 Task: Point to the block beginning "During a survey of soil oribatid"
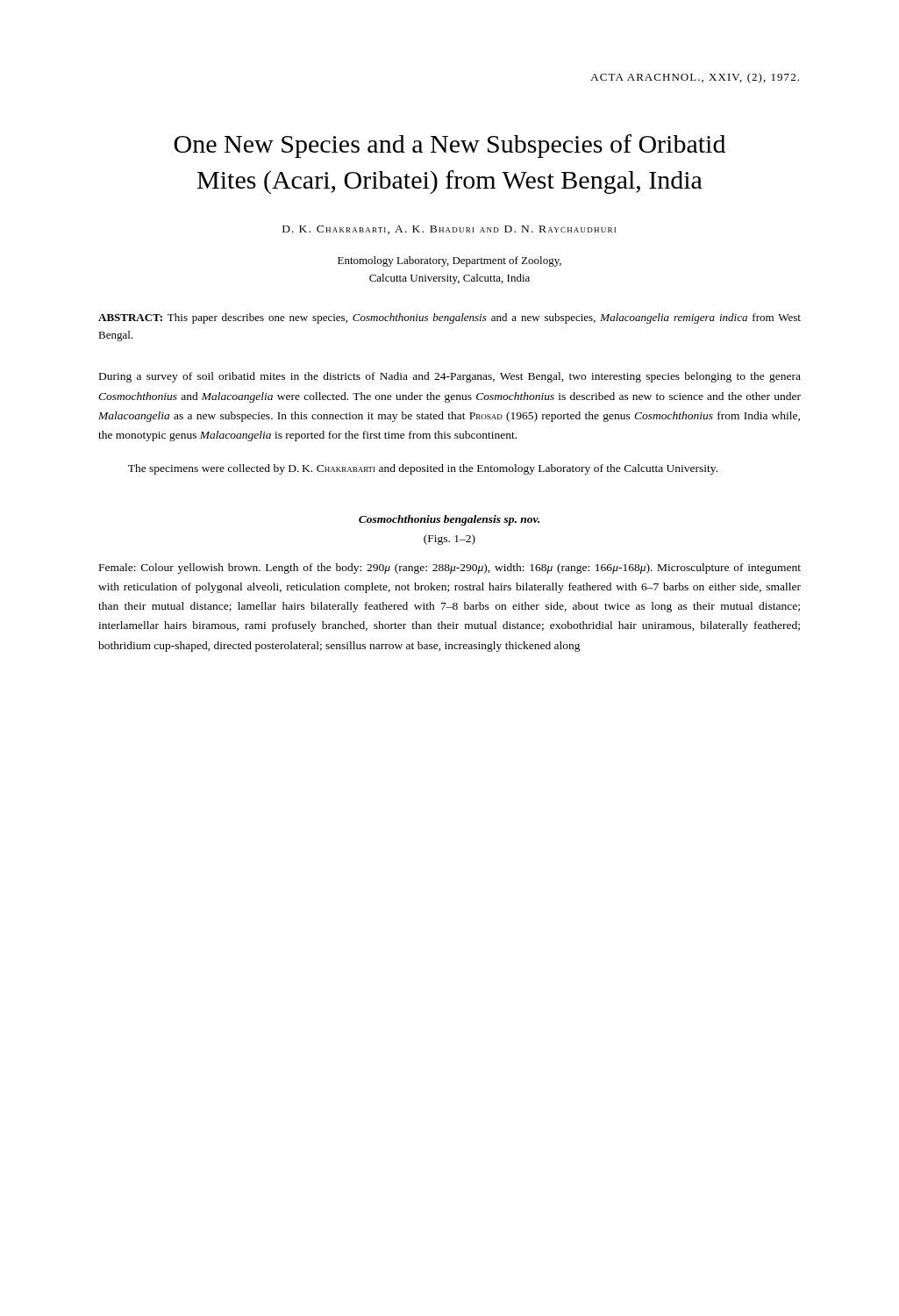click(450, 423)
